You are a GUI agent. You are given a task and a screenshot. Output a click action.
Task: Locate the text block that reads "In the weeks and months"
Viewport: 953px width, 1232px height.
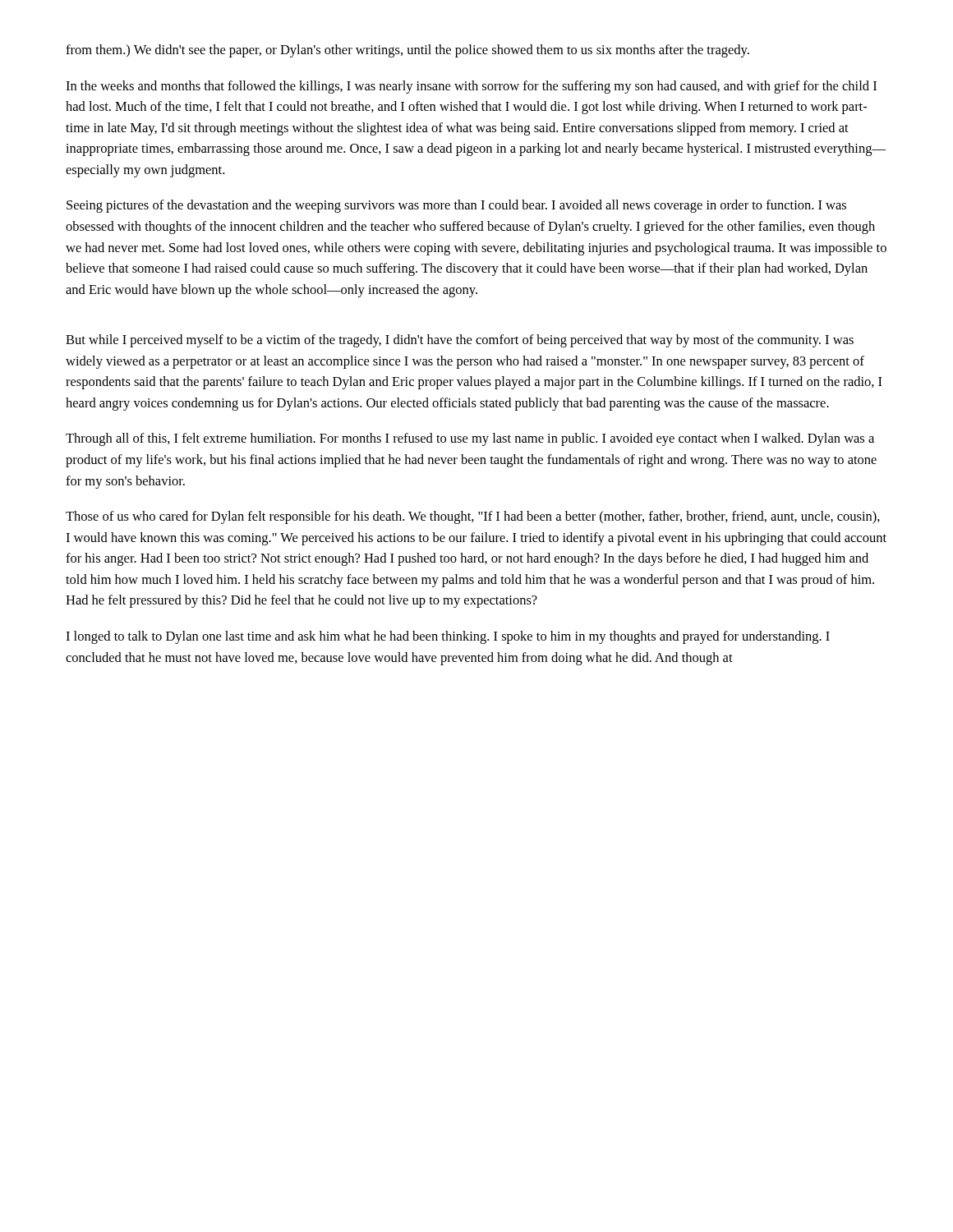476,127
